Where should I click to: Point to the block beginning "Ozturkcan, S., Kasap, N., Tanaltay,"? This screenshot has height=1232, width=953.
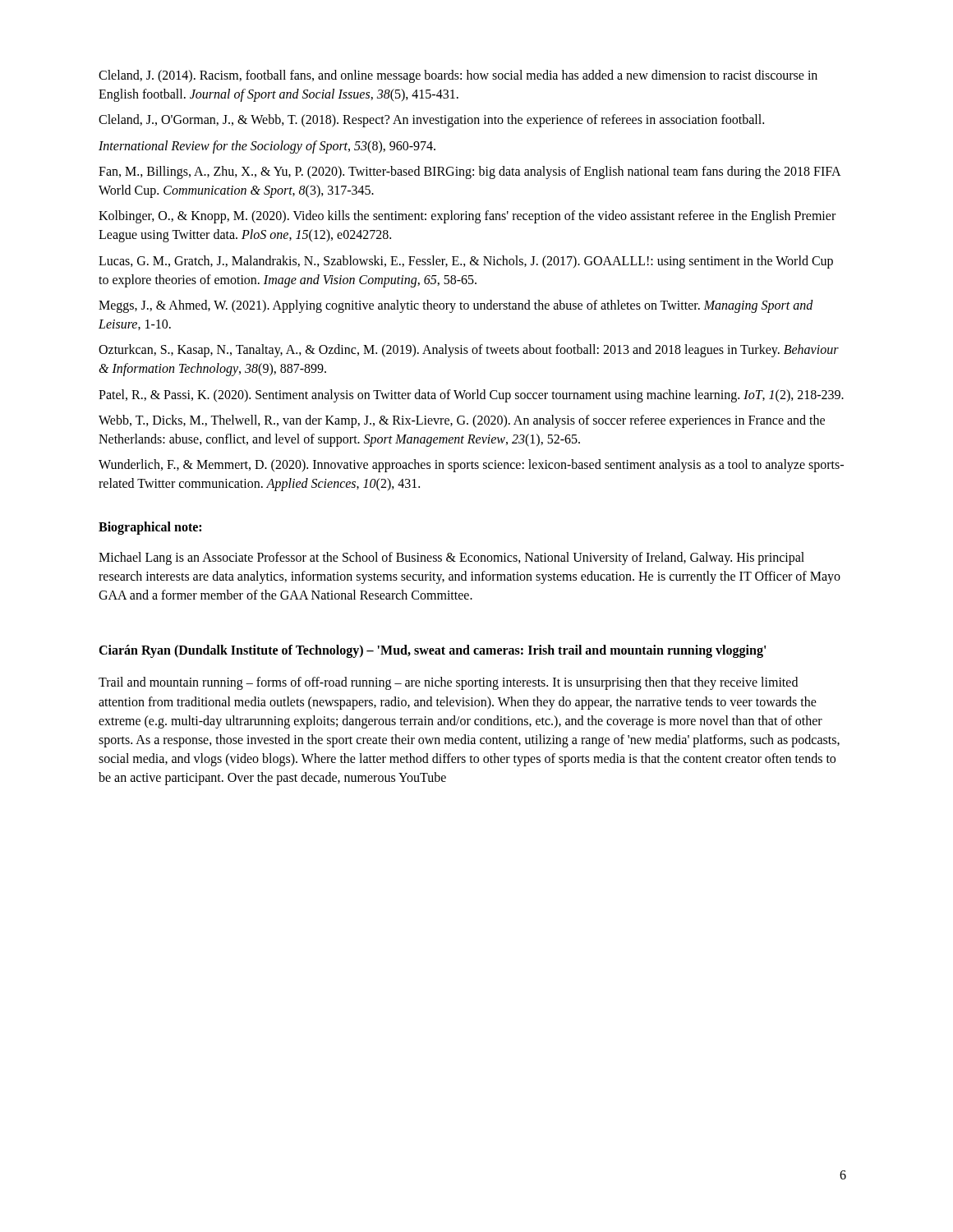tap(472, 359)
